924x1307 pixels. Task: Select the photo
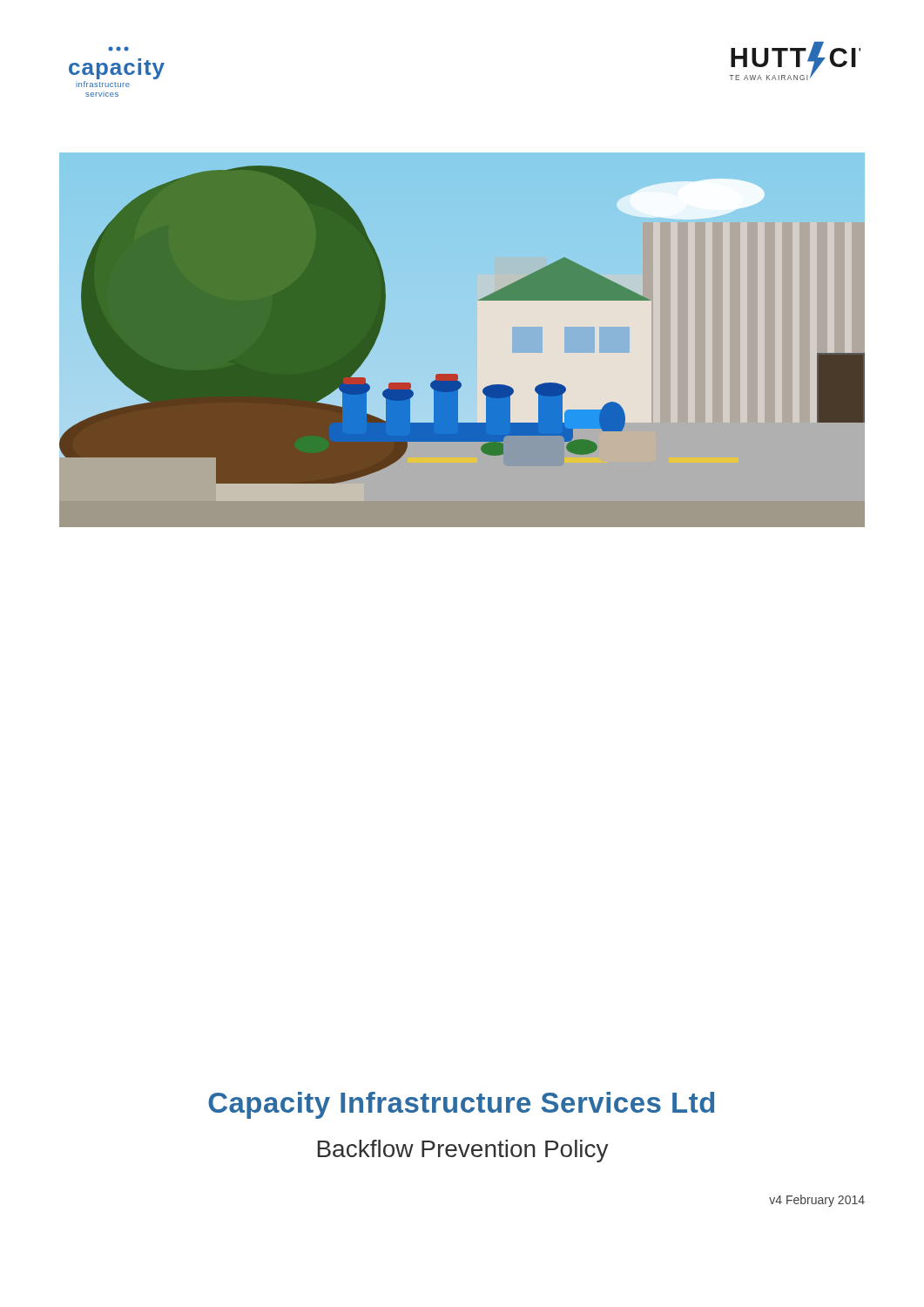click(462, 340)
